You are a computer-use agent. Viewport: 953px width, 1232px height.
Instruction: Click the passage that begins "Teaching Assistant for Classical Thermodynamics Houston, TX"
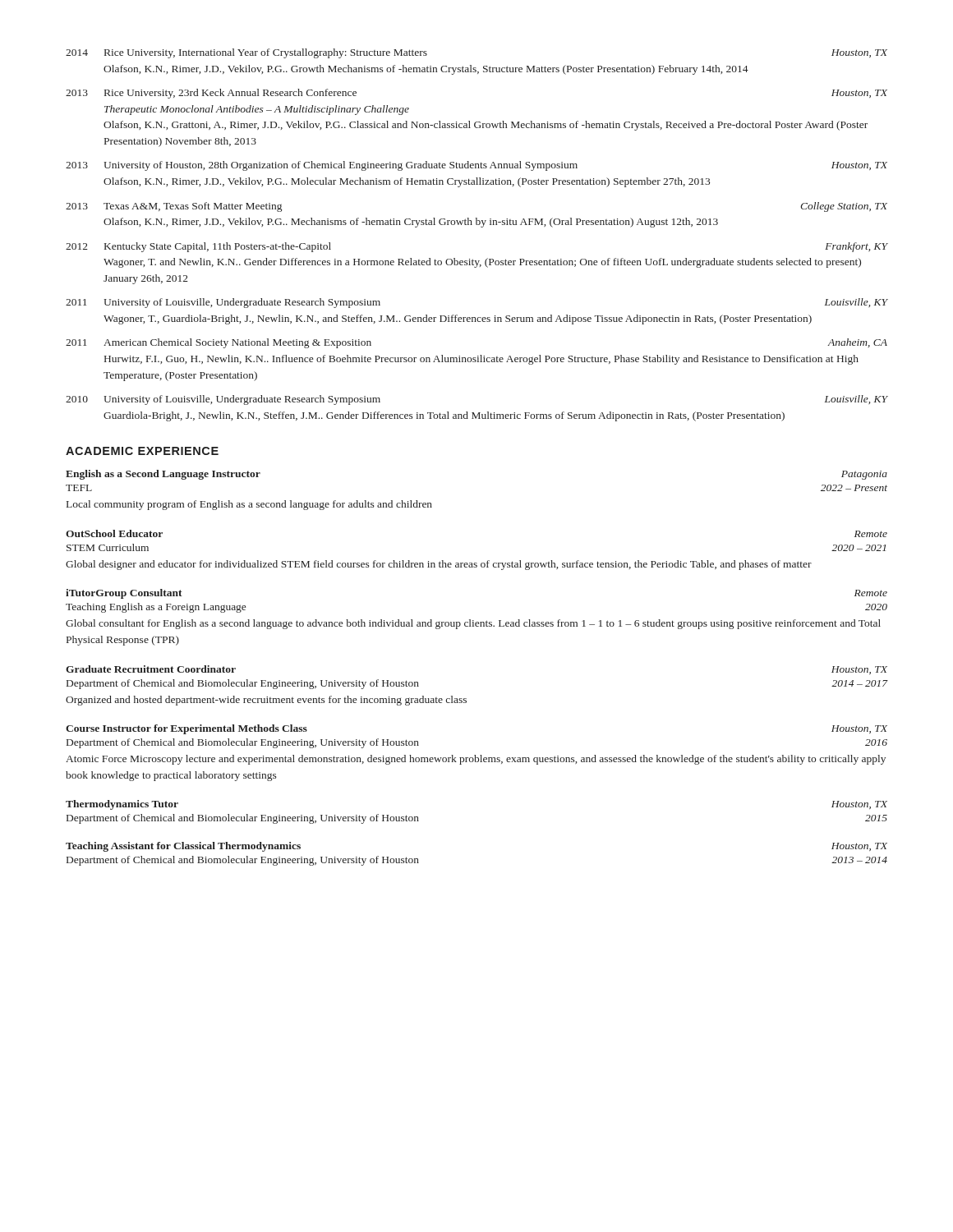[183, 846]
